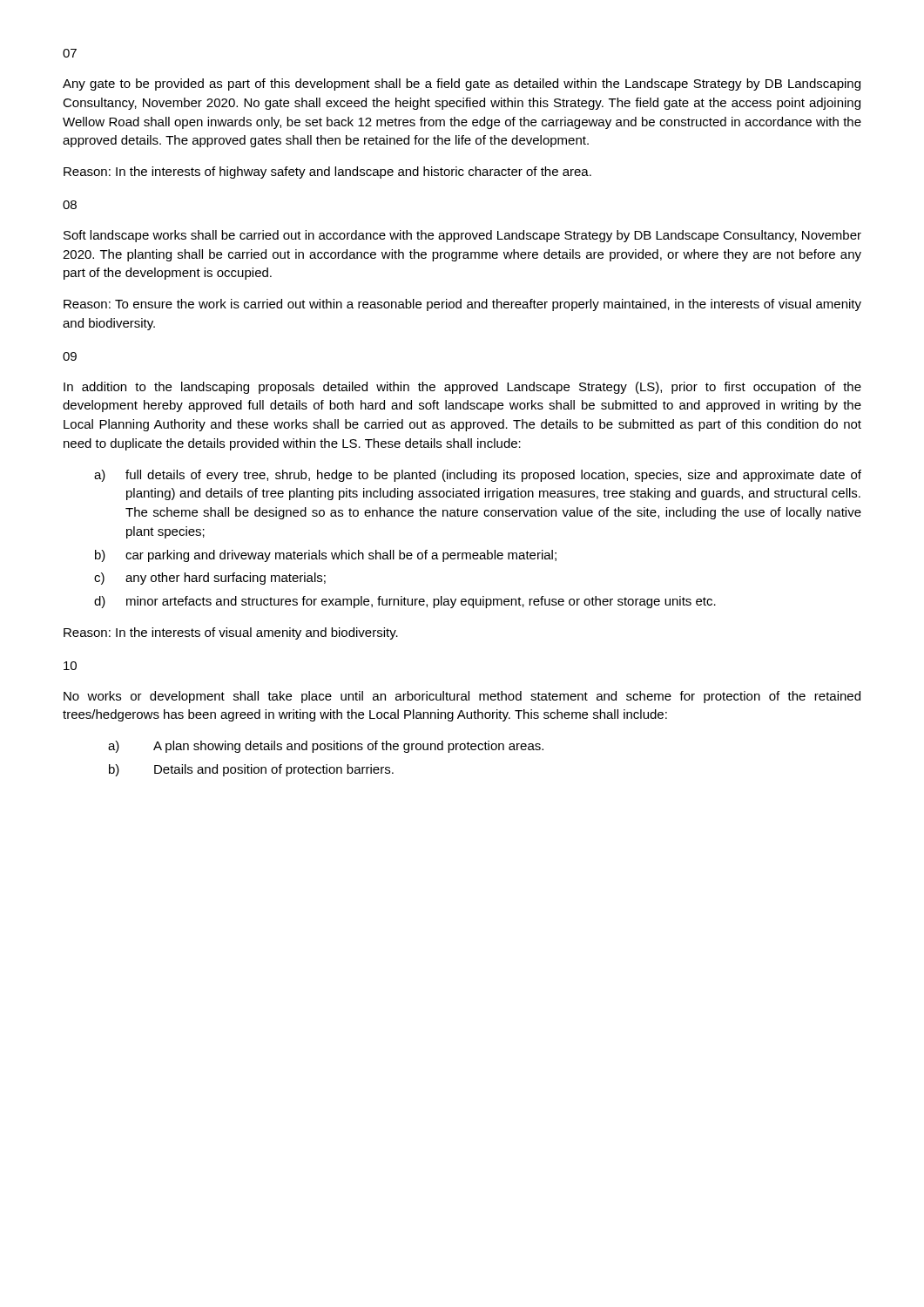
Task: Locate the passage starting "a) A plan showing details and positions of"
Action: pos(462,746)
